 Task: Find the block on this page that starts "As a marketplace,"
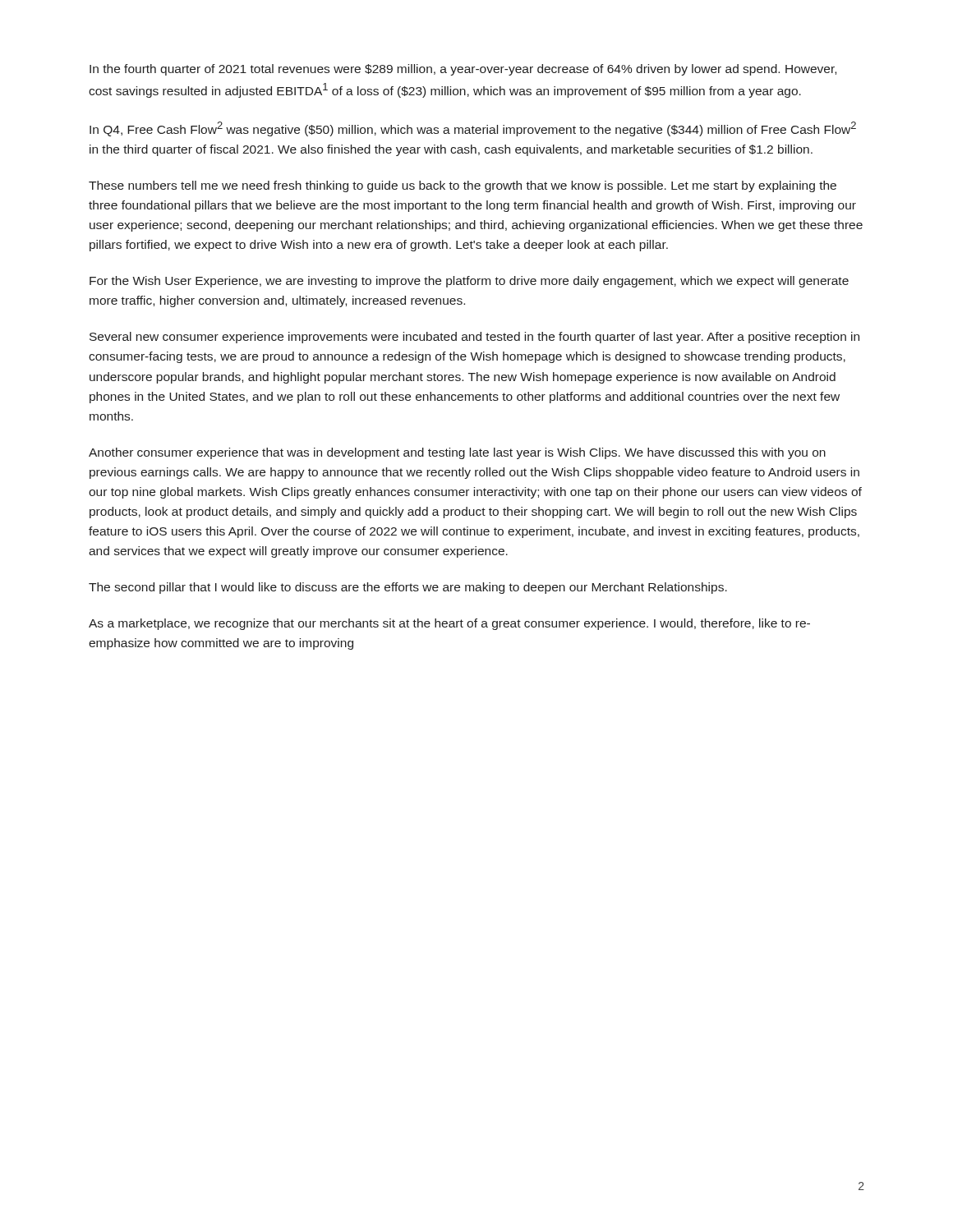pos(450,633)
